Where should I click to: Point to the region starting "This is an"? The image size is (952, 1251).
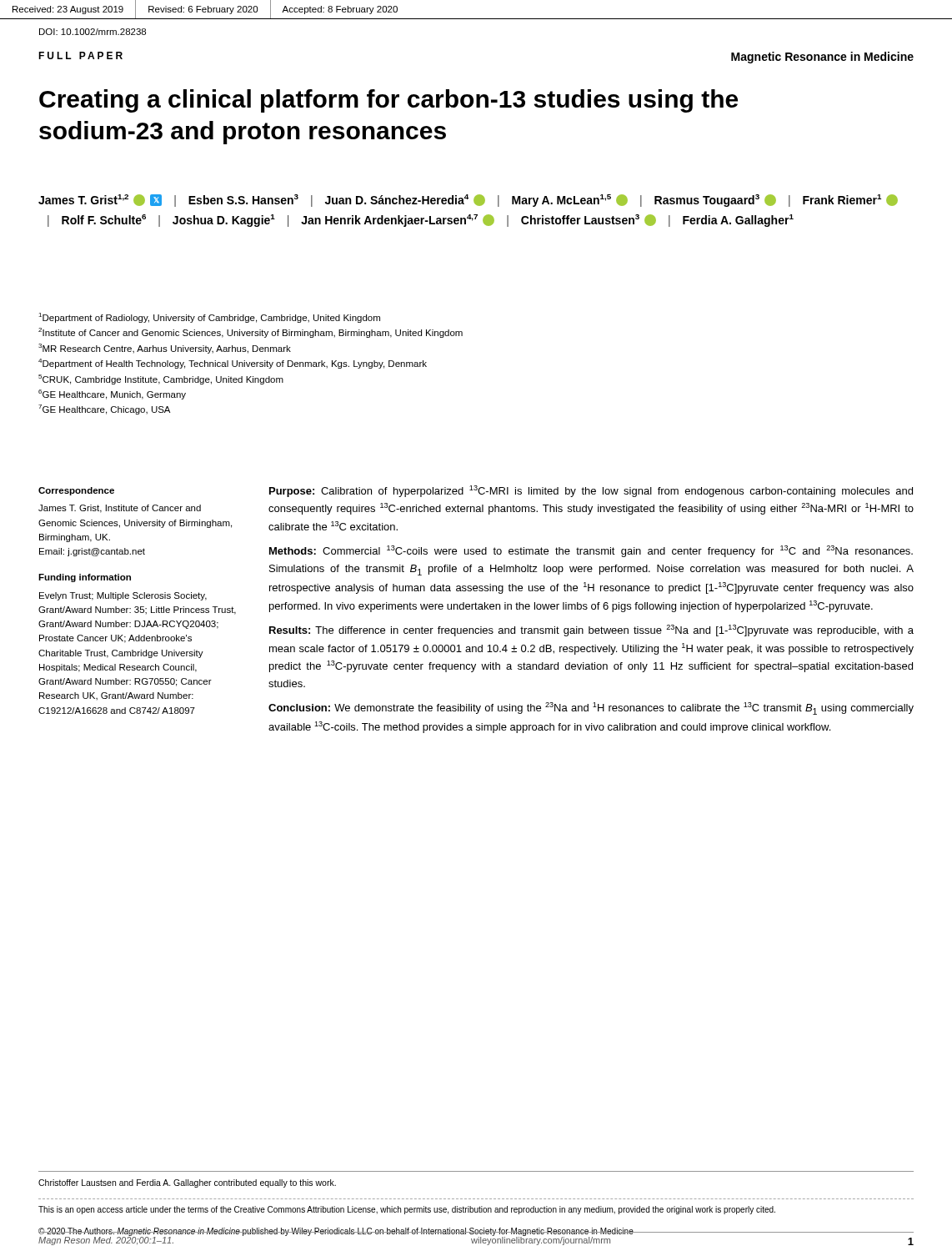(x=407, y=1209)
